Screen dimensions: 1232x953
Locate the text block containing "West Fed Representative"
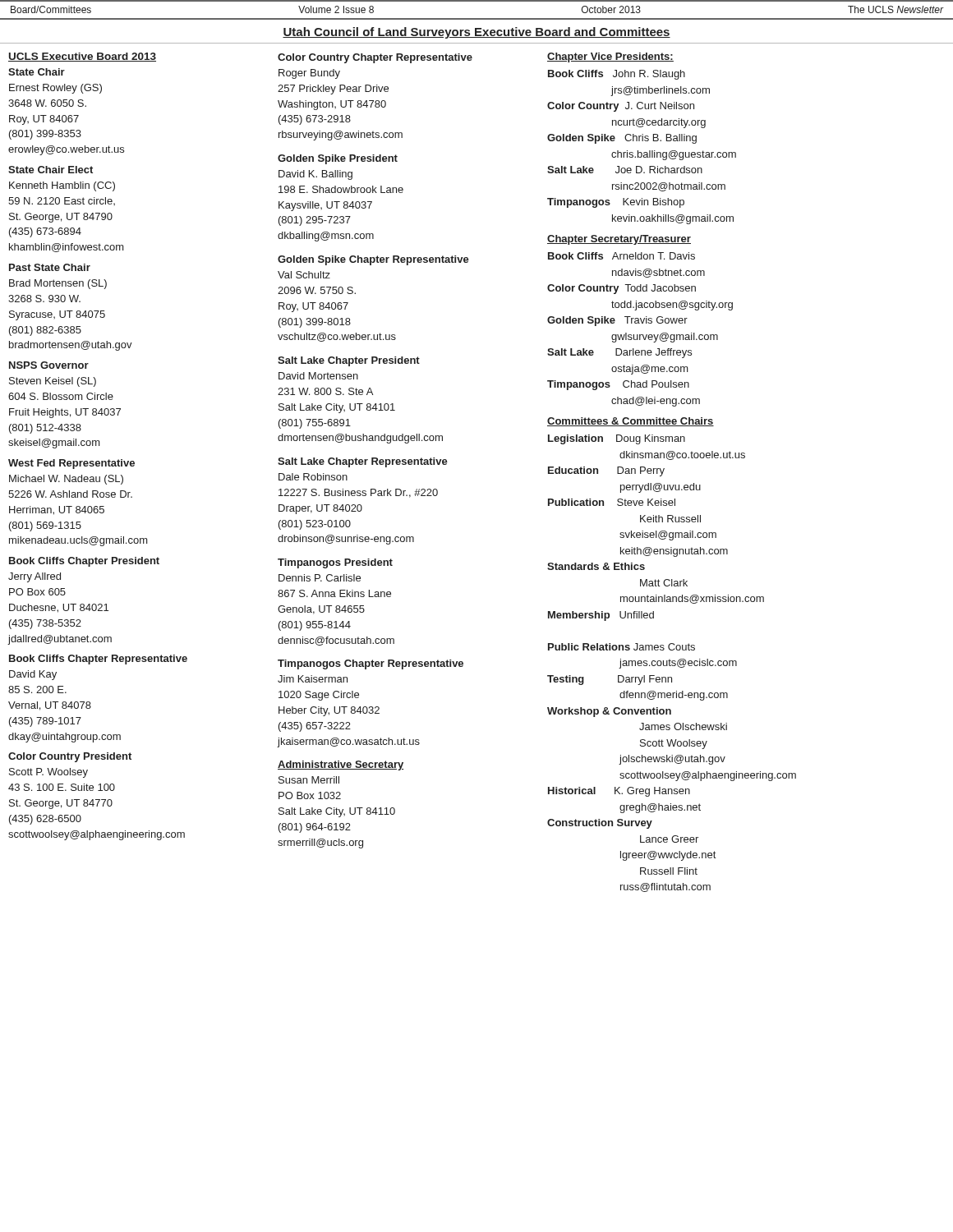coord(136,502)
